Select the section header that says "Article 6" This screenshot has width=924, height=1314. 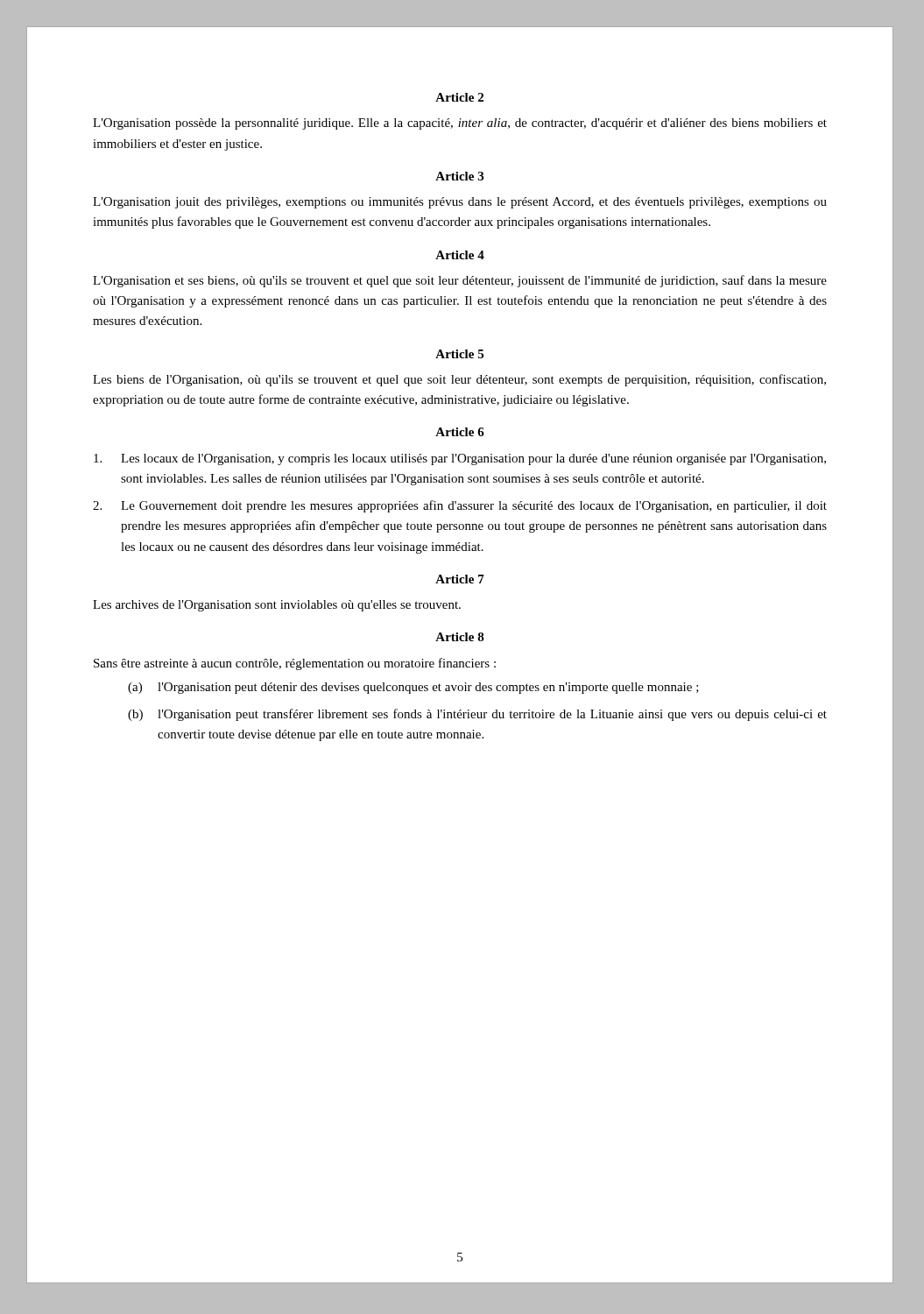coord(460,432)
